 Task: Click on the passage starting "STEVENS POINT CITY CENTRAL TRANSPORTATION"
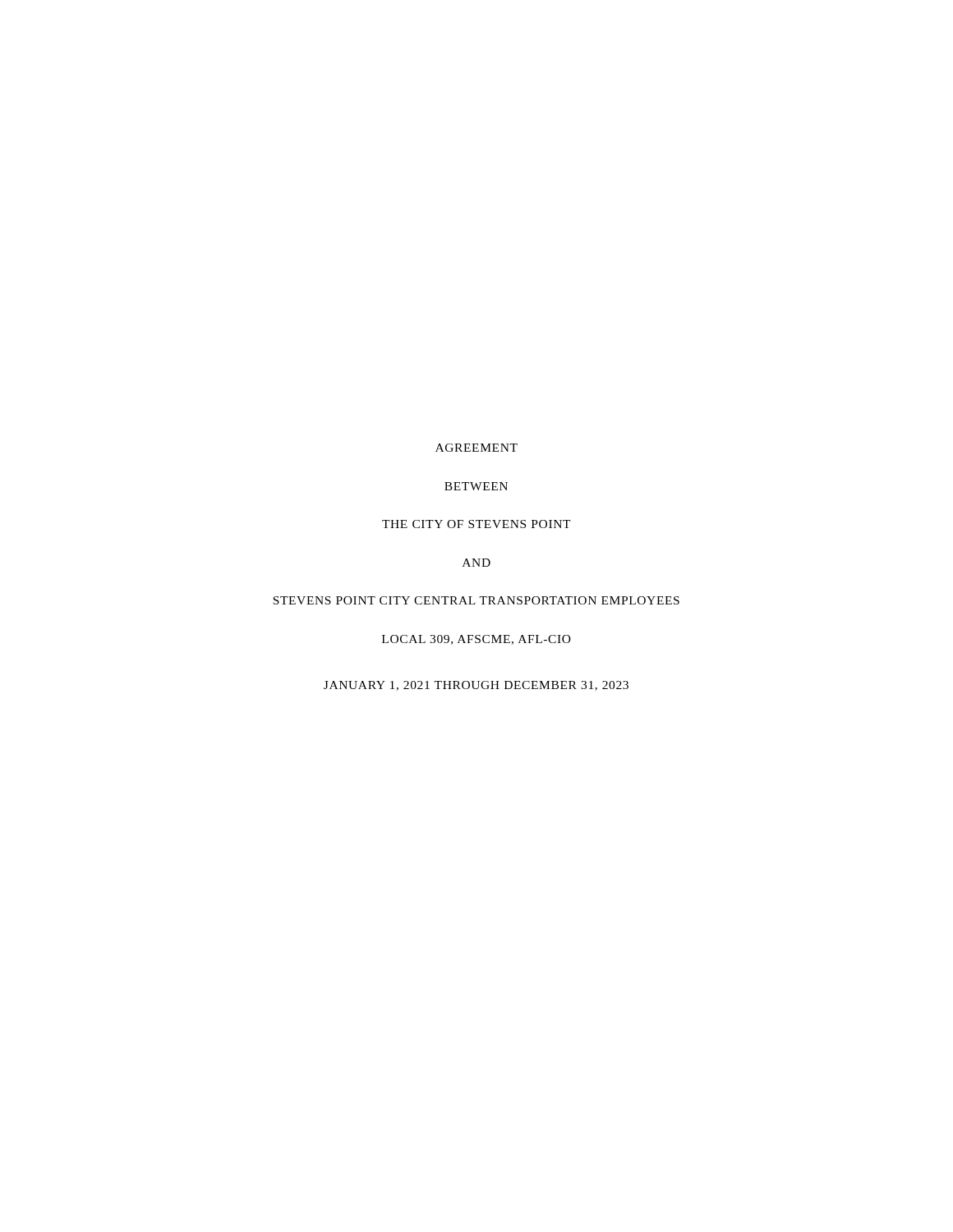tap(476, 600)
